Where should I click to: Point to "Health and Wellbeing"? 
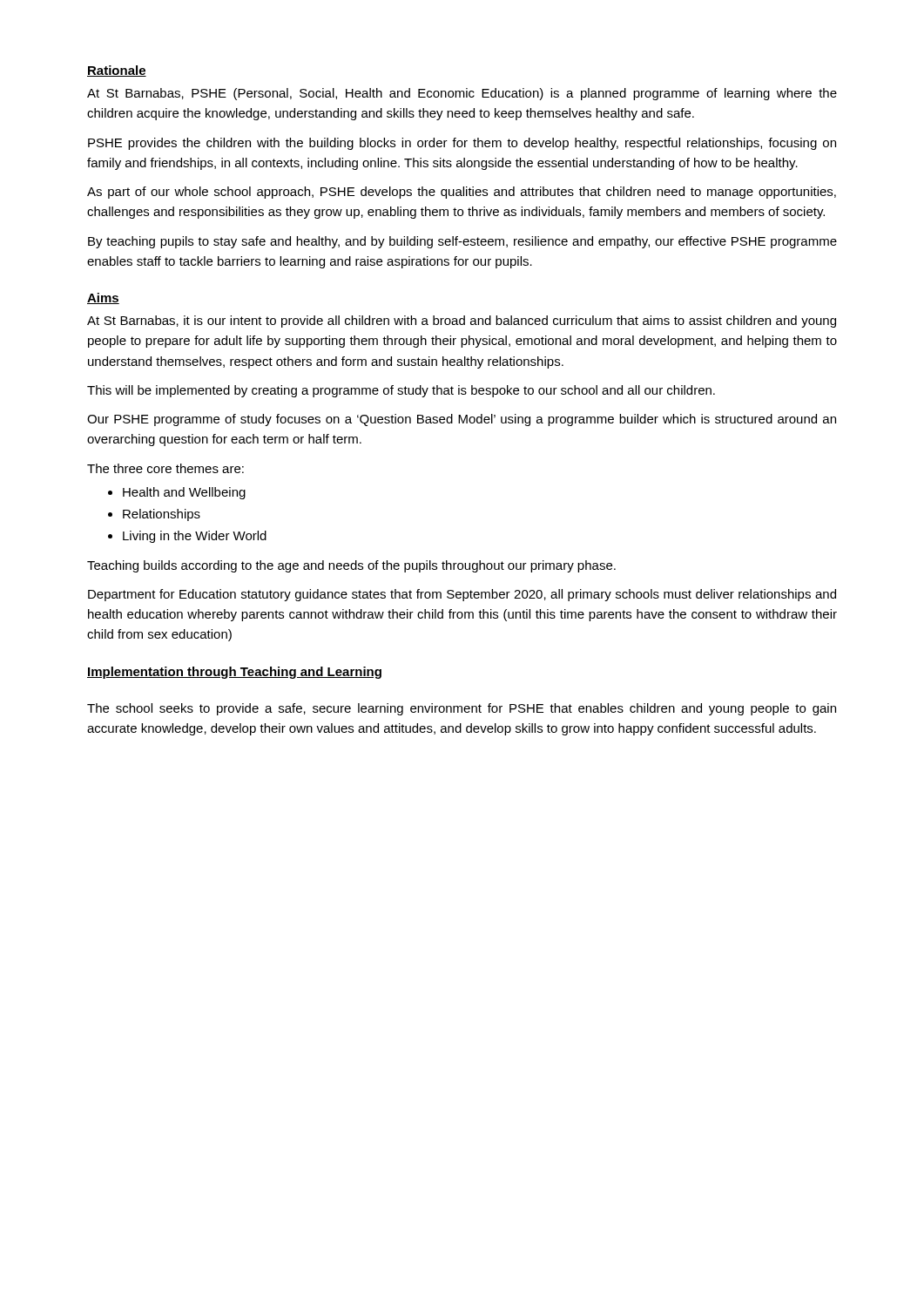click(x=184, y=492)
